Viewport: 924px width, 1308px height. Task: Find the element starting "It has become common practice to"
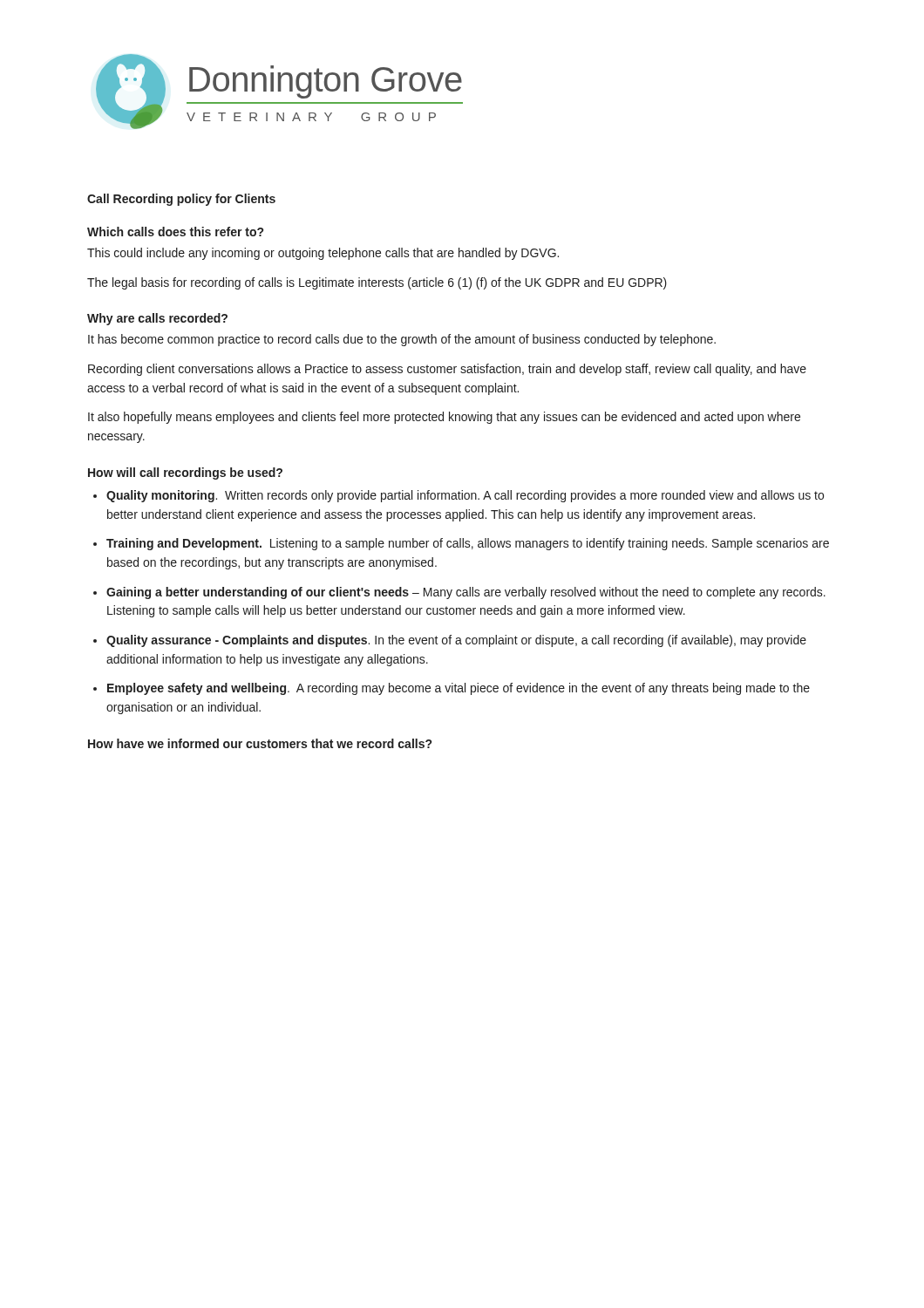[x=402, y=339]
